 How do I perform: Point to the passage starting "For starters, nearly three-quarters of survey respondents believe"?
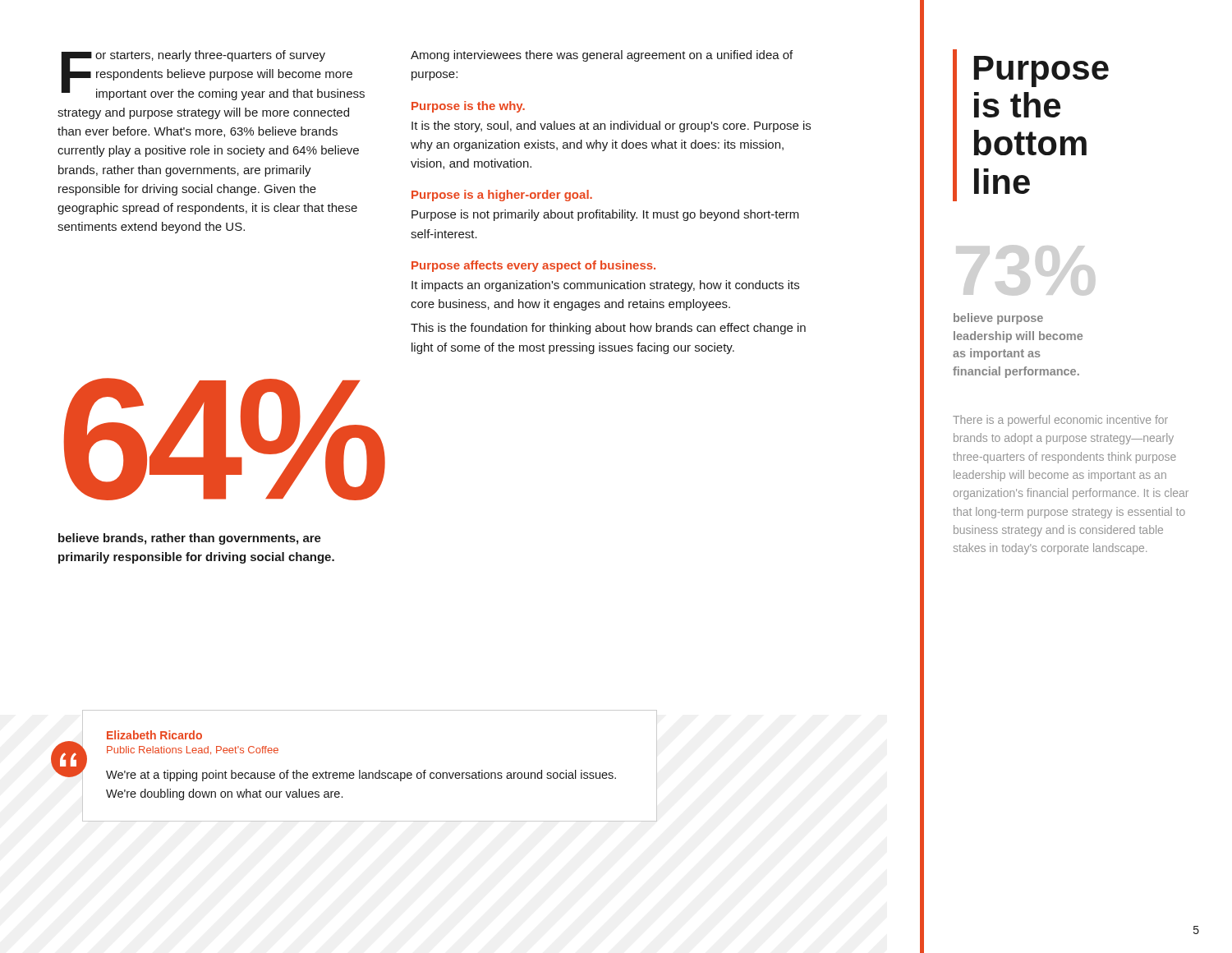tap(214, 141)
